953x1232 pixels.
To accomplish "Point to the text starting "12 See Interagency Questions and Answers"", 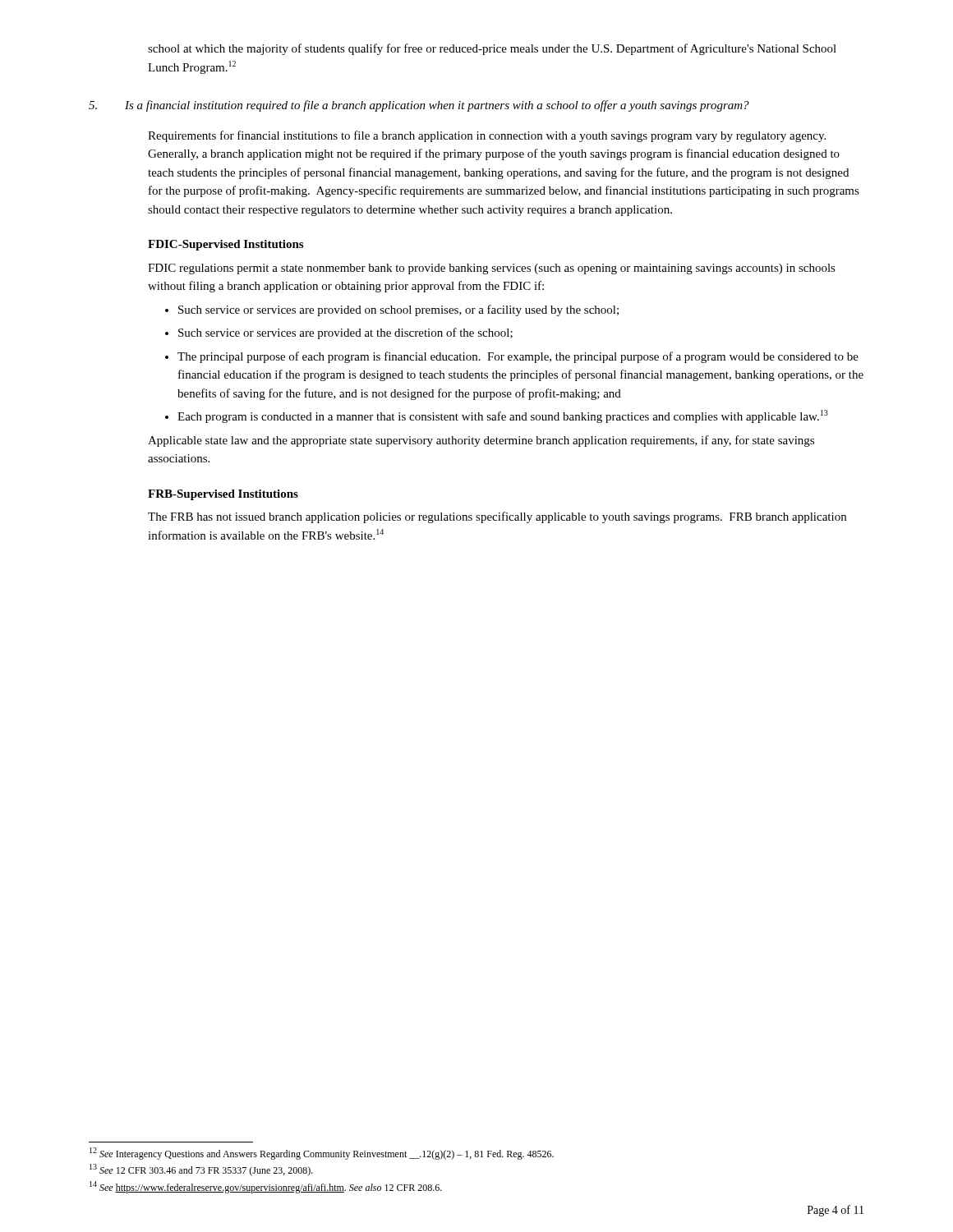I will pos(321,1153).
